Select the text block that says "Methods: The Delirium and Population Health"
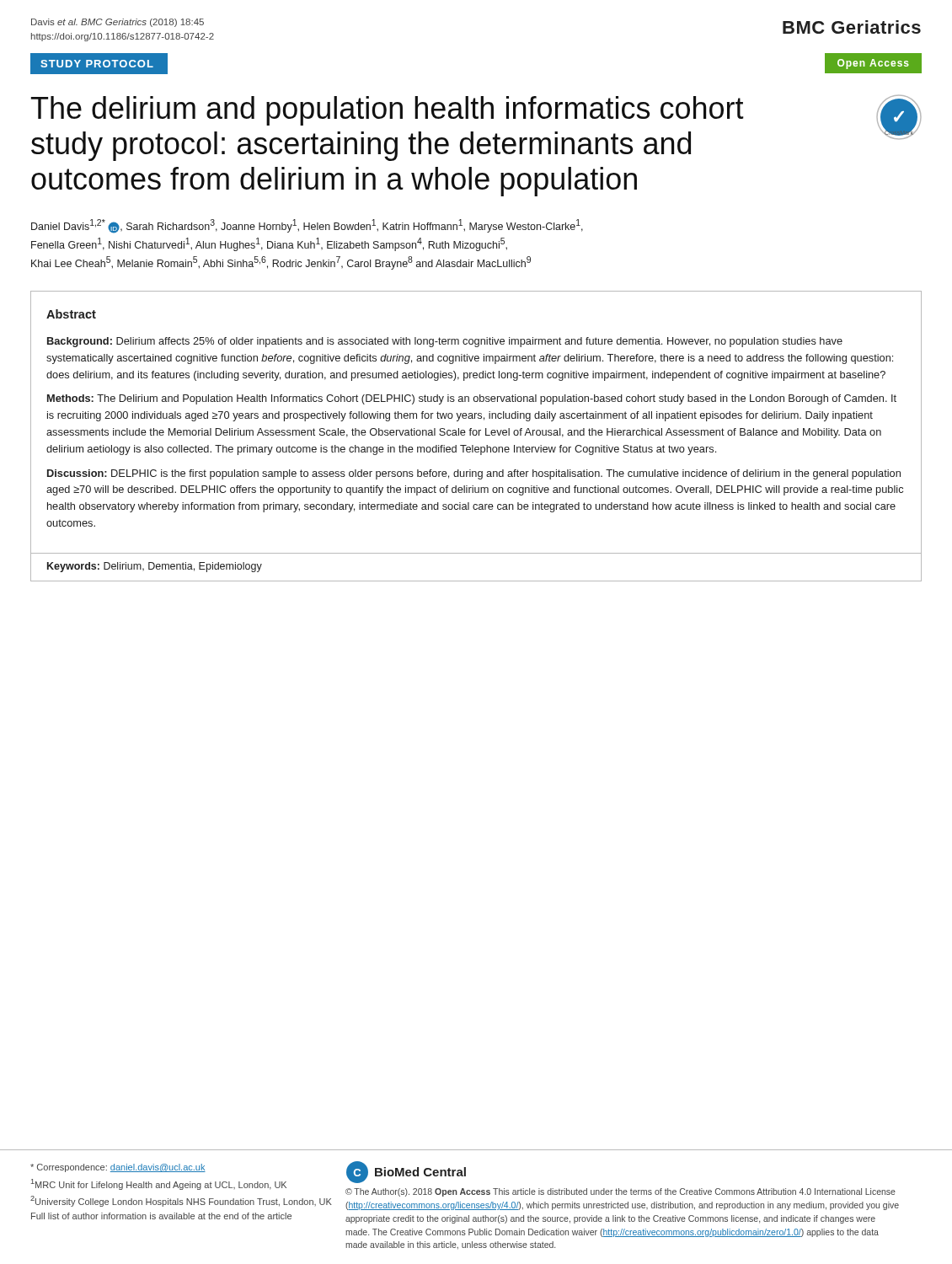 (471, 424)
